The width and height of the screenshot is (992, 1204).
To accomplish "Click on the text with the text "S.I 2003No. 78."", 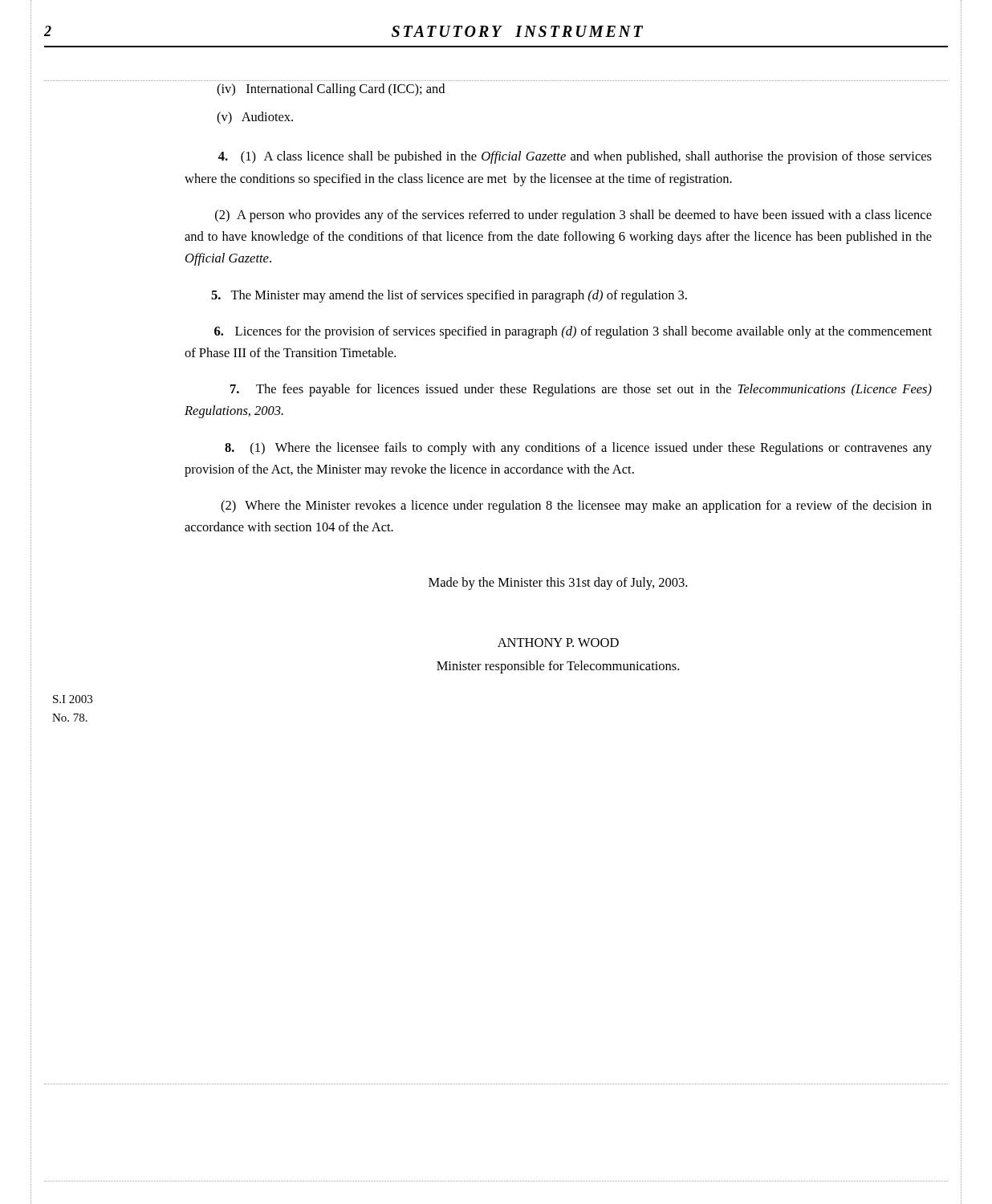I will click(x=73, y=708).
